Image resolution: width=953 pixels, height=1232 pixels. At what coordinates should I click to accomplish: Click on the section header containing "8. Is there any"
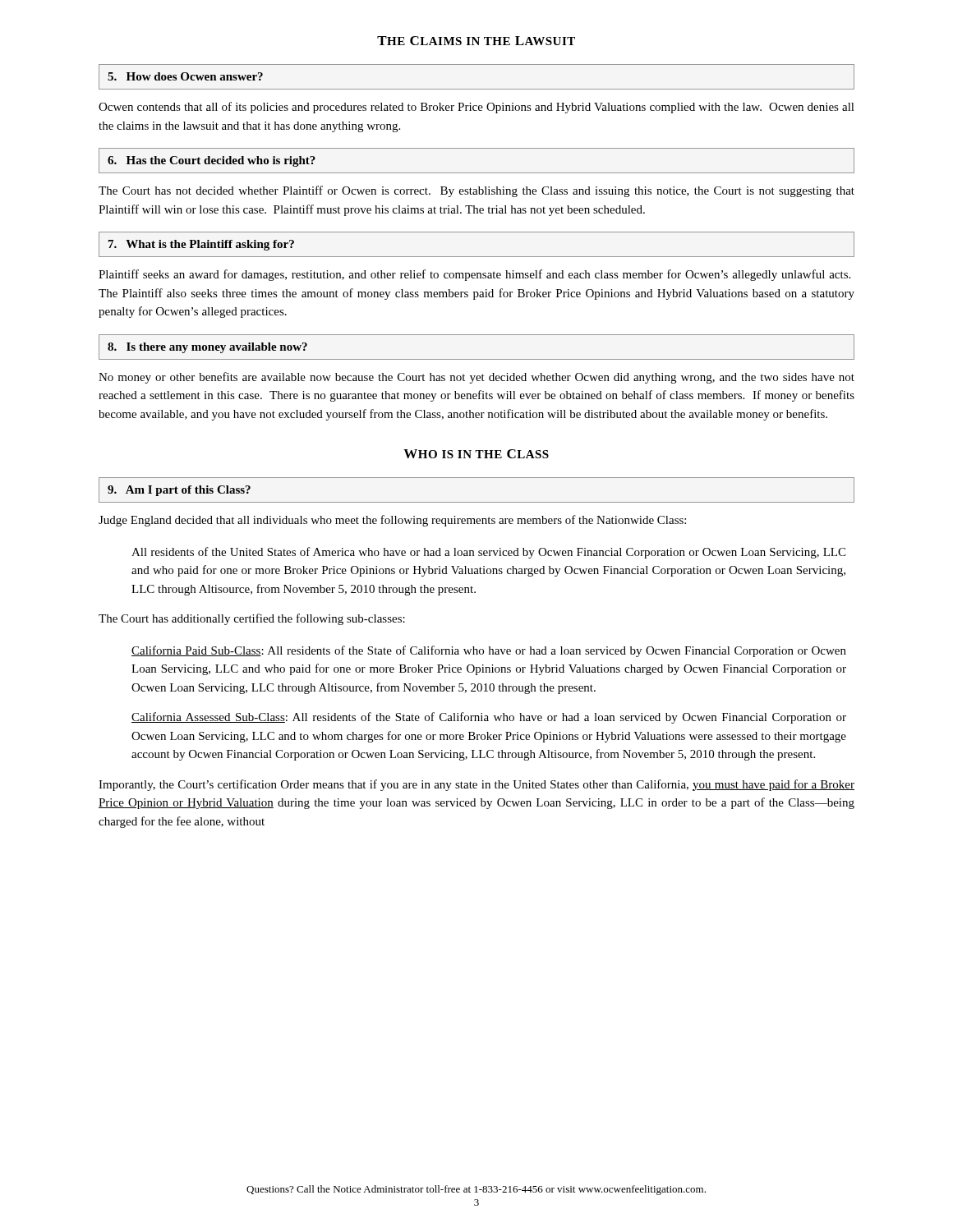click(208, 346)
